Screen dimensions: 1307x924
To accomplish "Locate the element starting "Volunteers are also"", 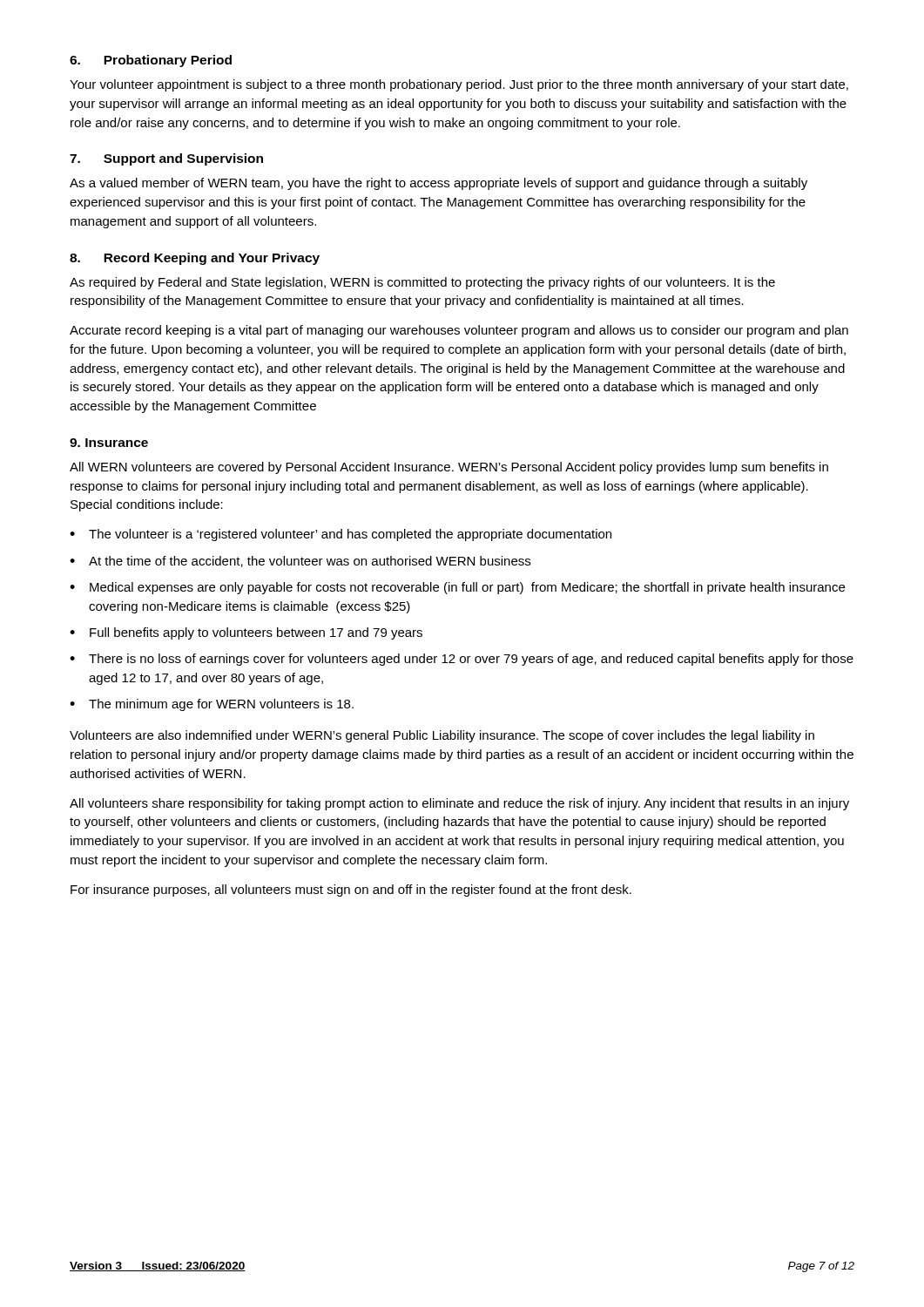I will click(x=462, y=754).
